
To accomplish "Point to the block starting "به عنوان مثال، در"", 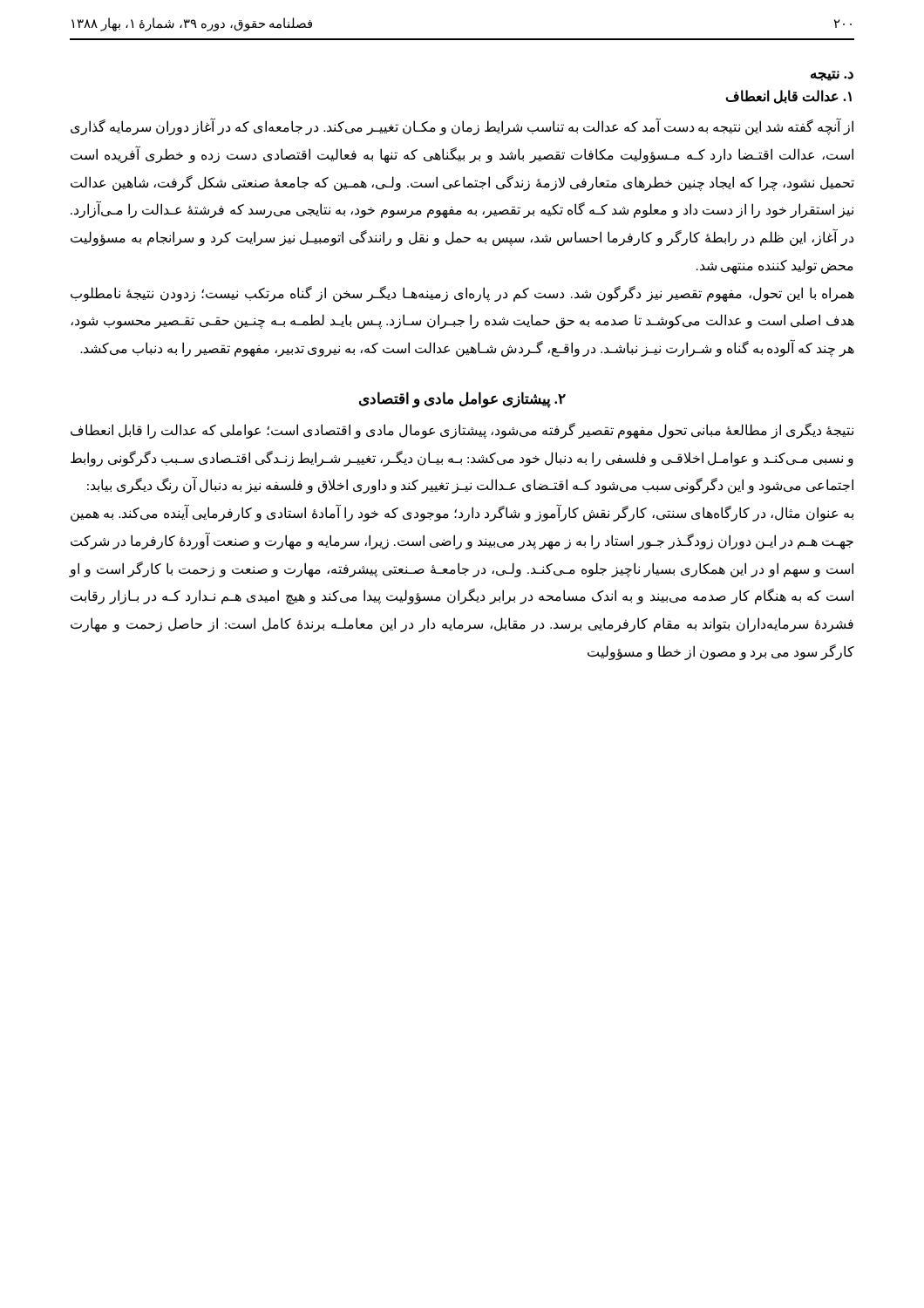I will 462,583.
